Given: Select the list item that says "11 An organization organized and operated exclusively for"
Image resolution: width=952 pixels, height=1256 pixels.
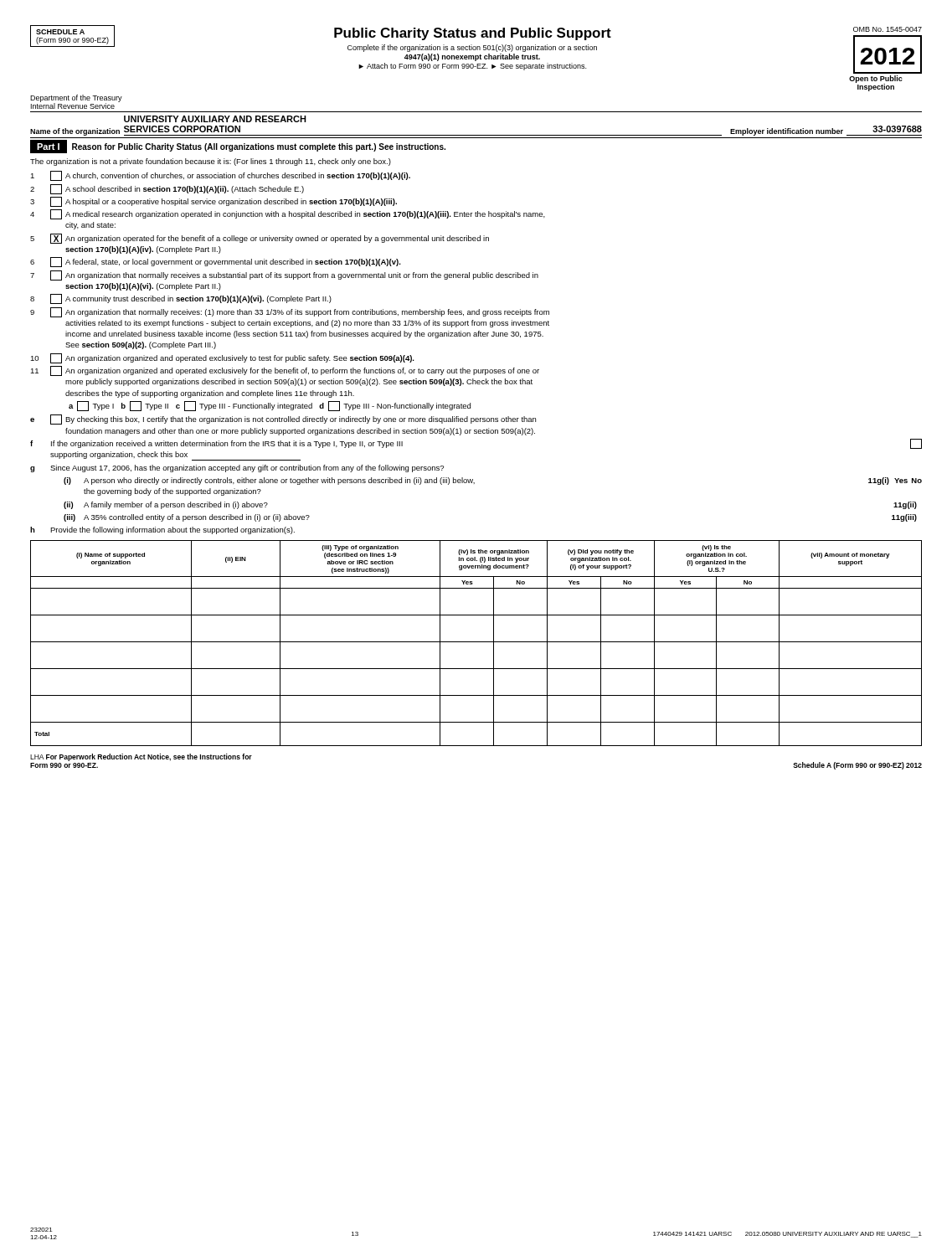Looking at the screenshot, I should pyautogui.click(x=285, y=382).
